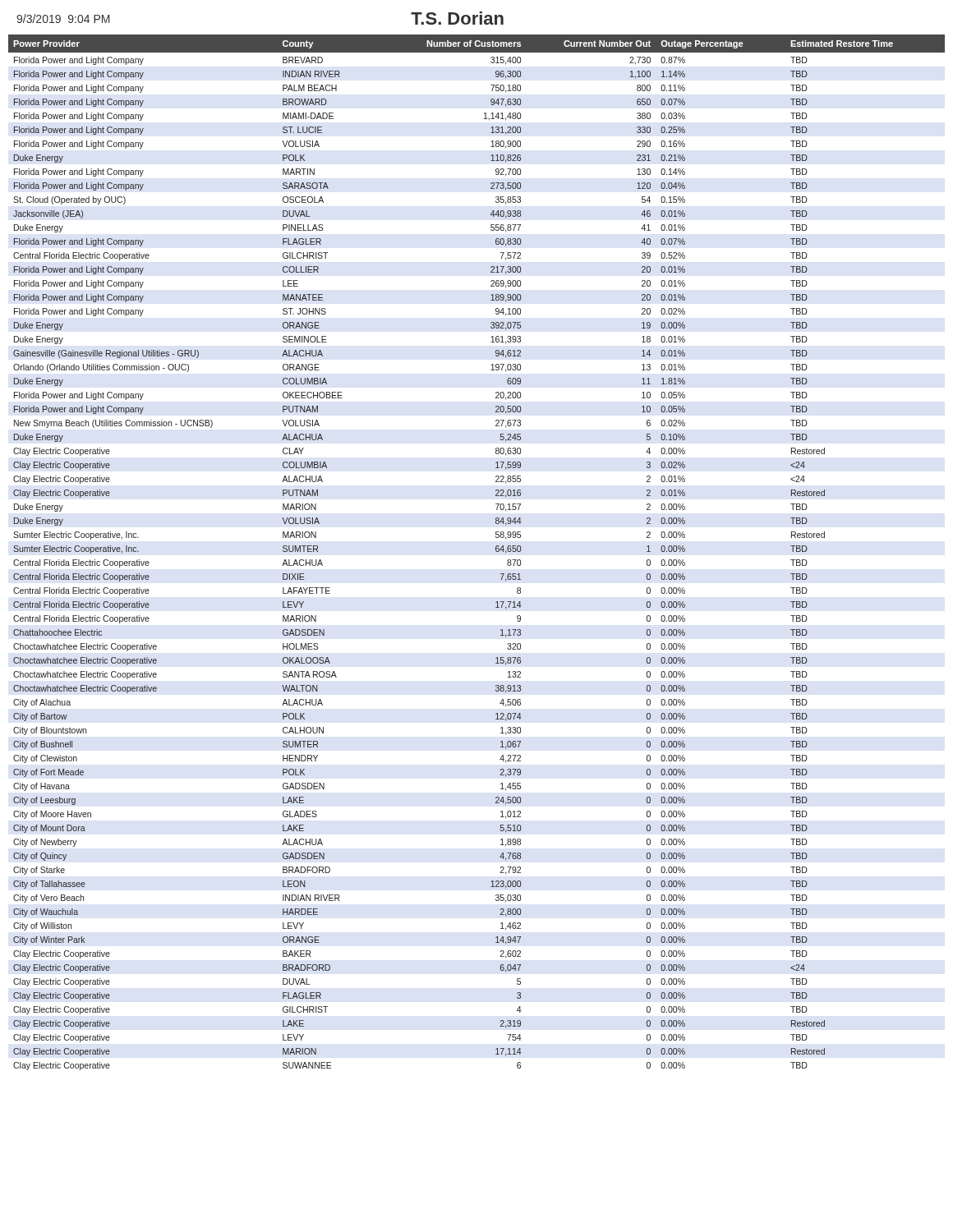Screen dimensions: 1232x953
Task: Select the region starting "T.S. Dorian"
Action: 458,18
